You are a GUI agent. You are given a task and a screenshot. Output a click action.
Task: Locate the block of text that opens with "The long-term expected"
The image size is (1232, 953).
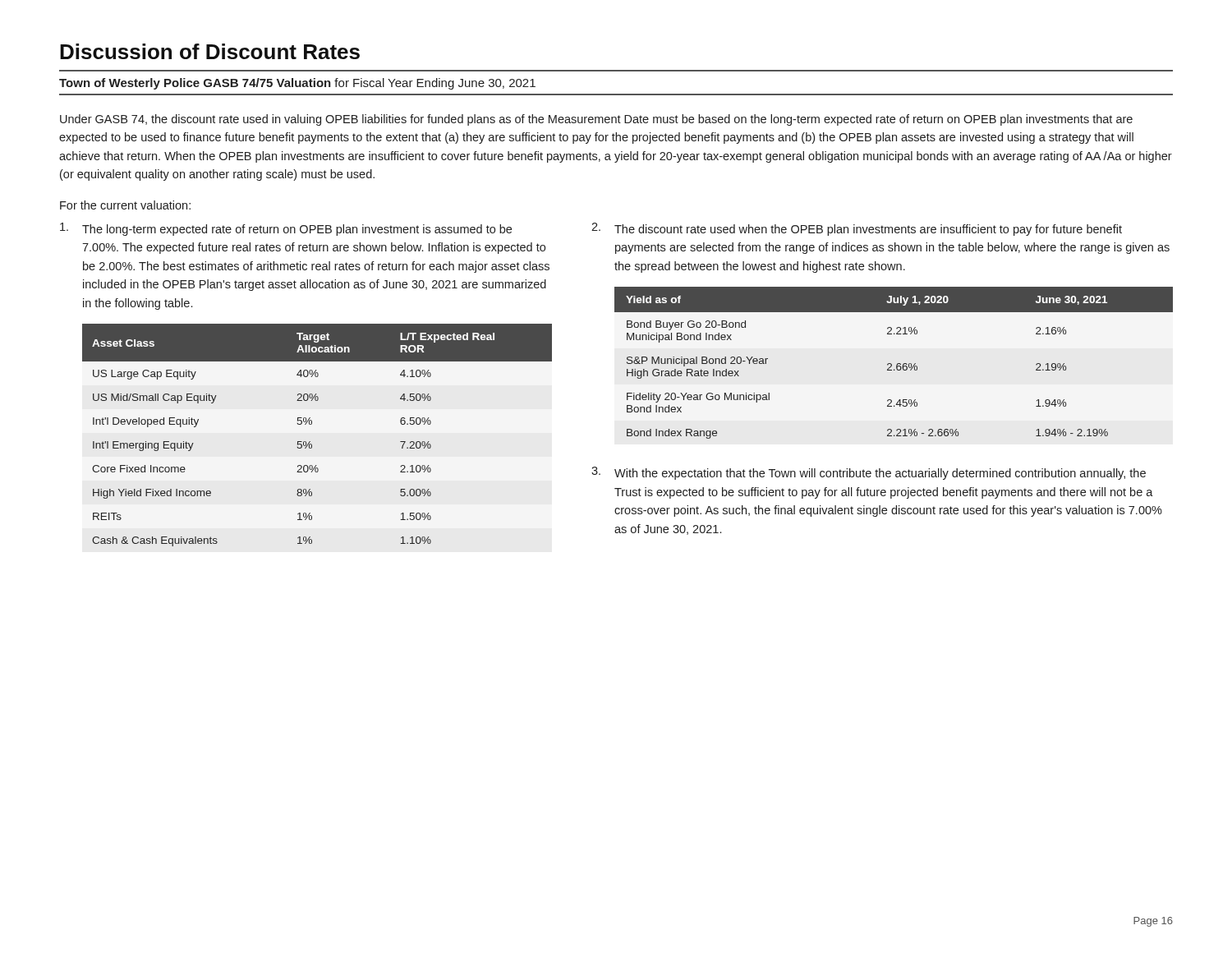coord(306,266)
